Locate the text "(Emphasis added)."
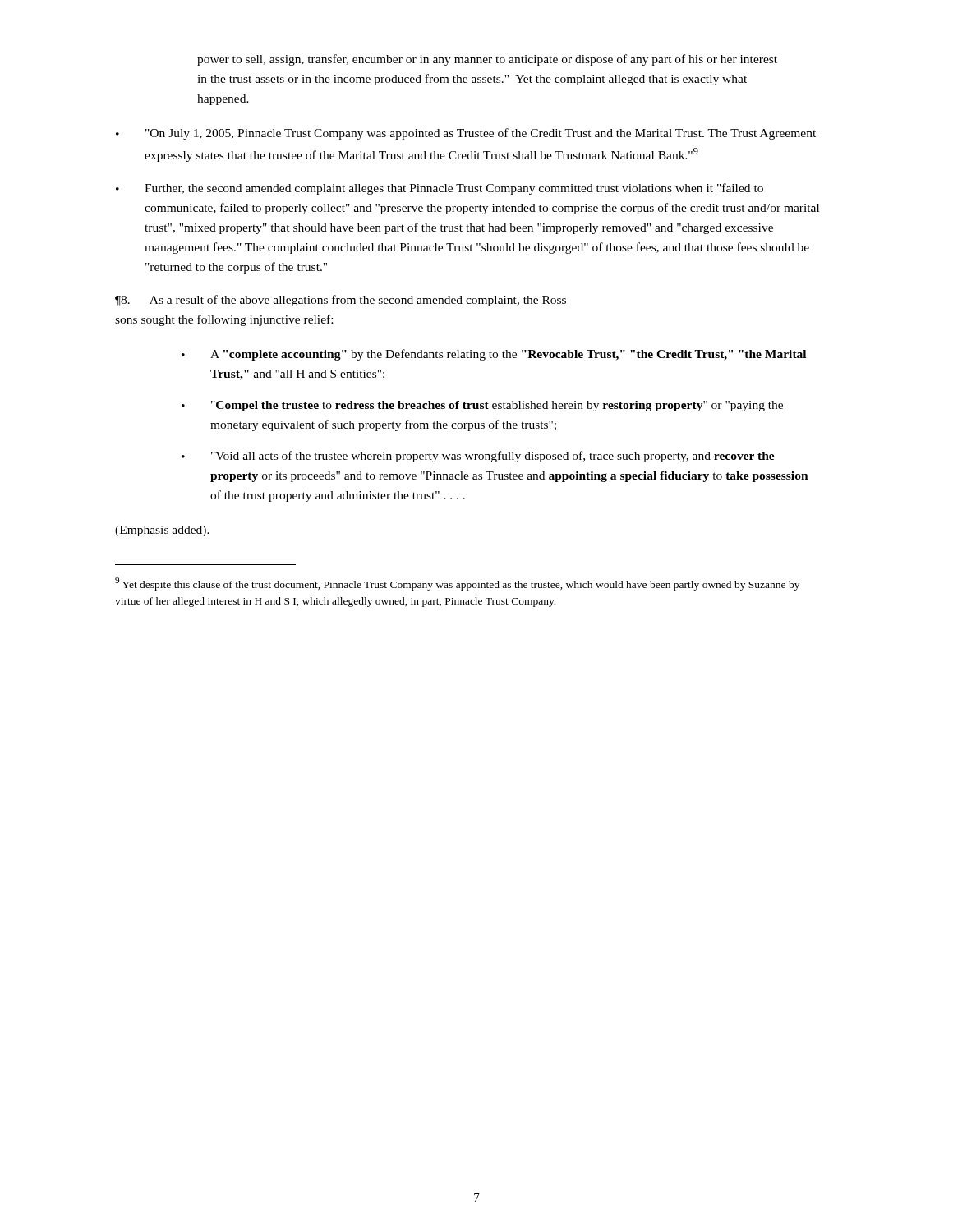The width and height of the screenshot is (953, 1232). pos(162,530)
